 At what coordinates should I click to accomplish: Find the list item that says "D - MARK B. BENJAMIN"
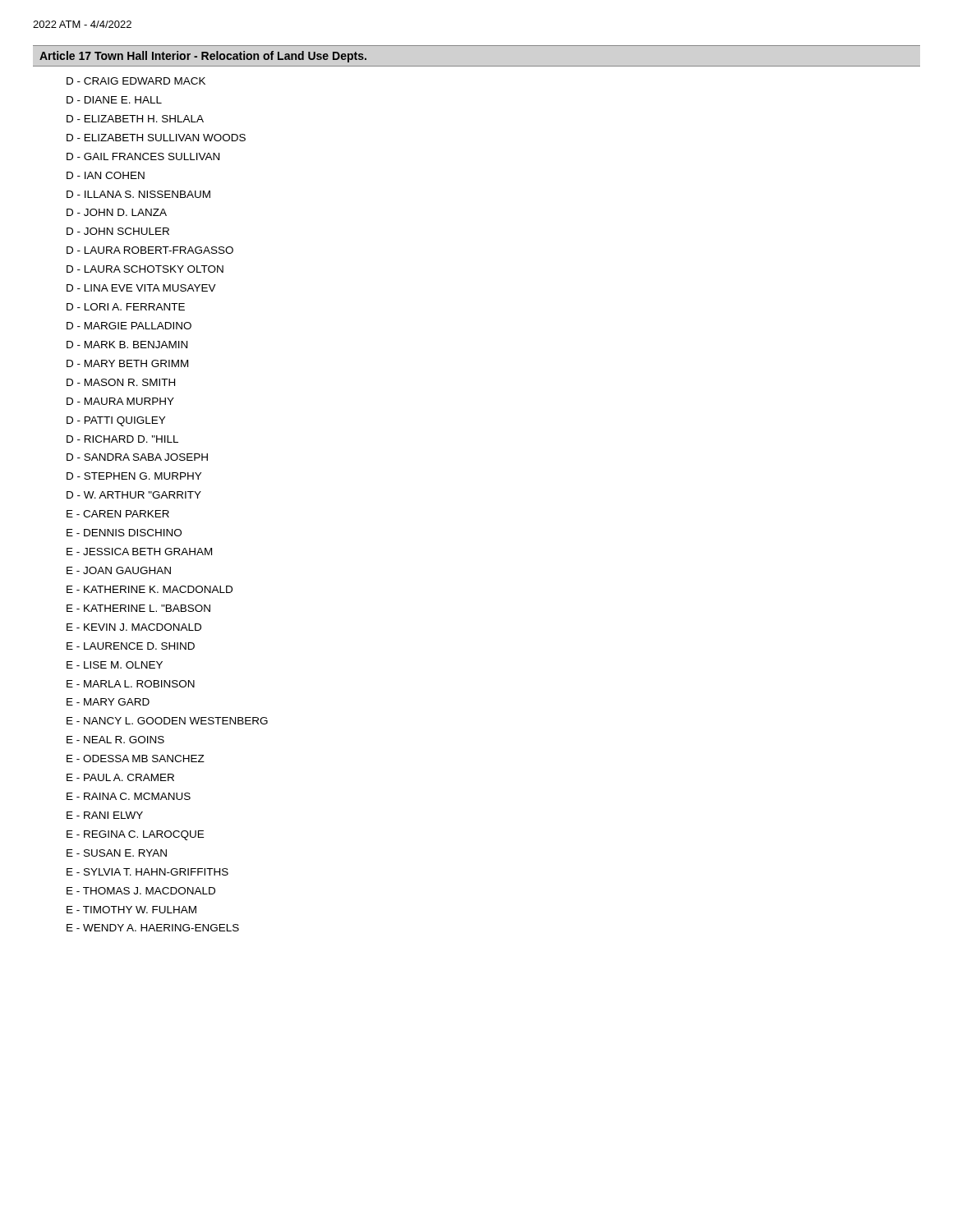(127, 344)
